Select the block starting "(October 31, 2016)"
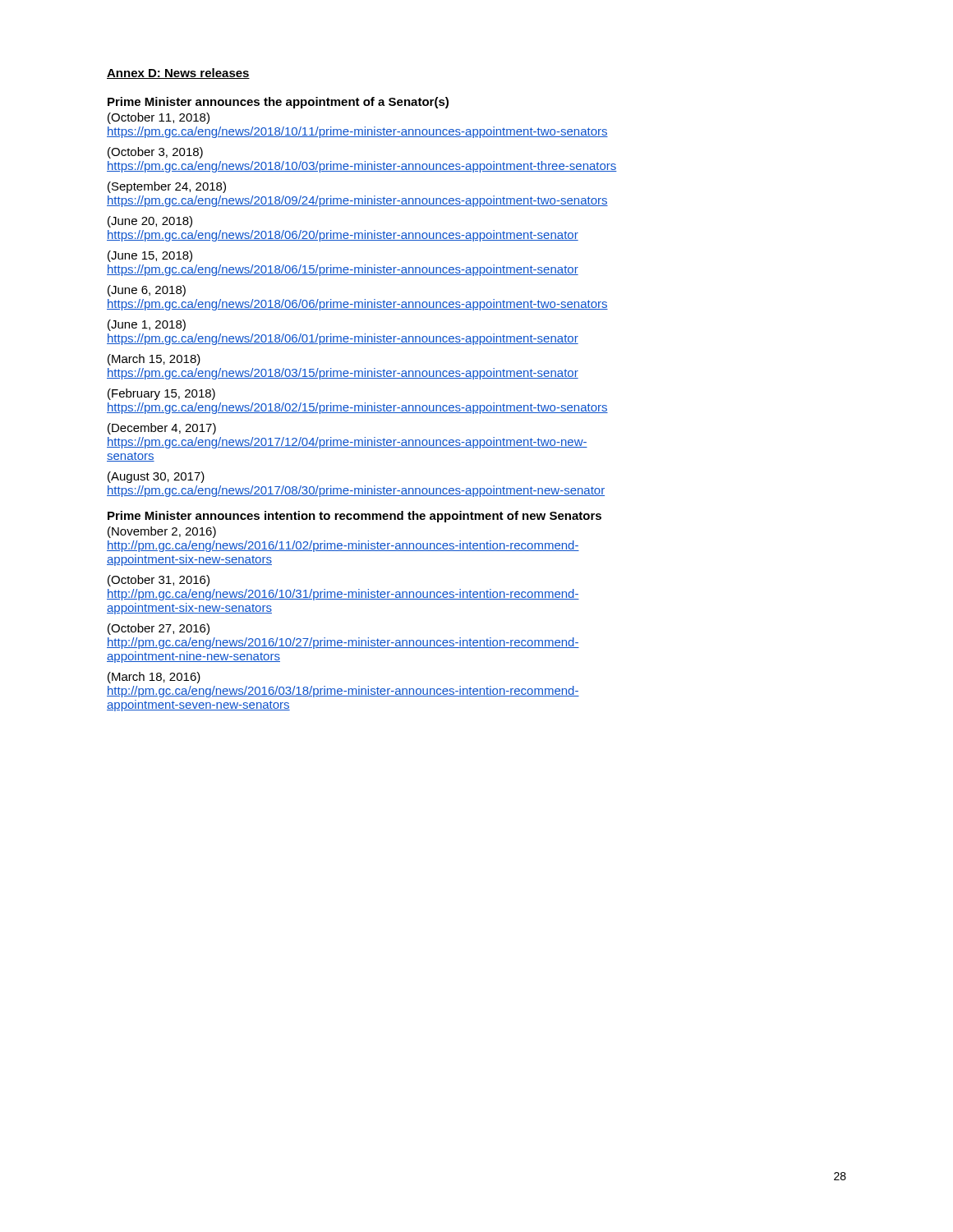Screen dimensions: 1232x953 tap(159, 579)
